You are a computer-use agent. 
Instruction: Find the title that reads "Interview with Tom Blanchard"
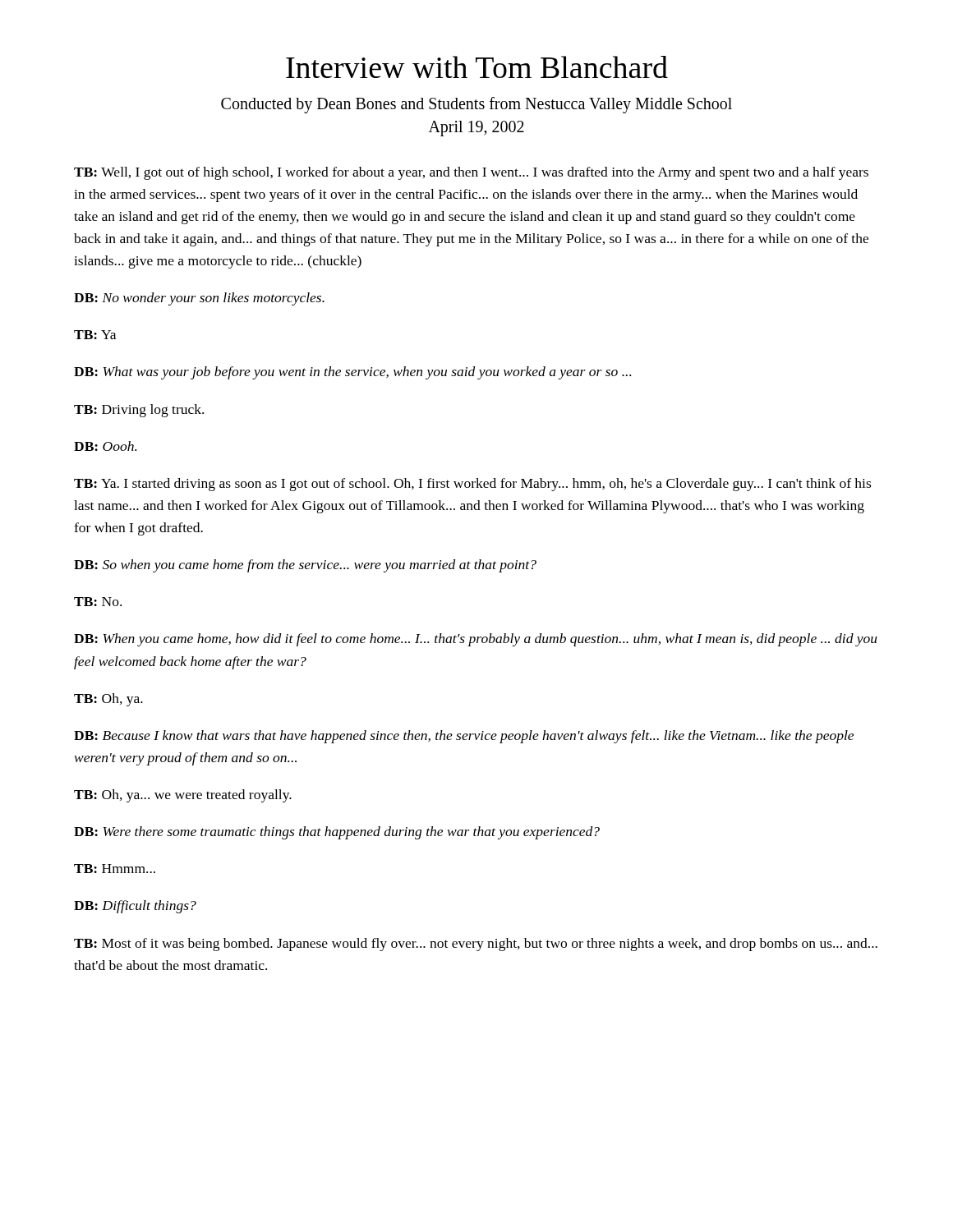tap(476, 93)
